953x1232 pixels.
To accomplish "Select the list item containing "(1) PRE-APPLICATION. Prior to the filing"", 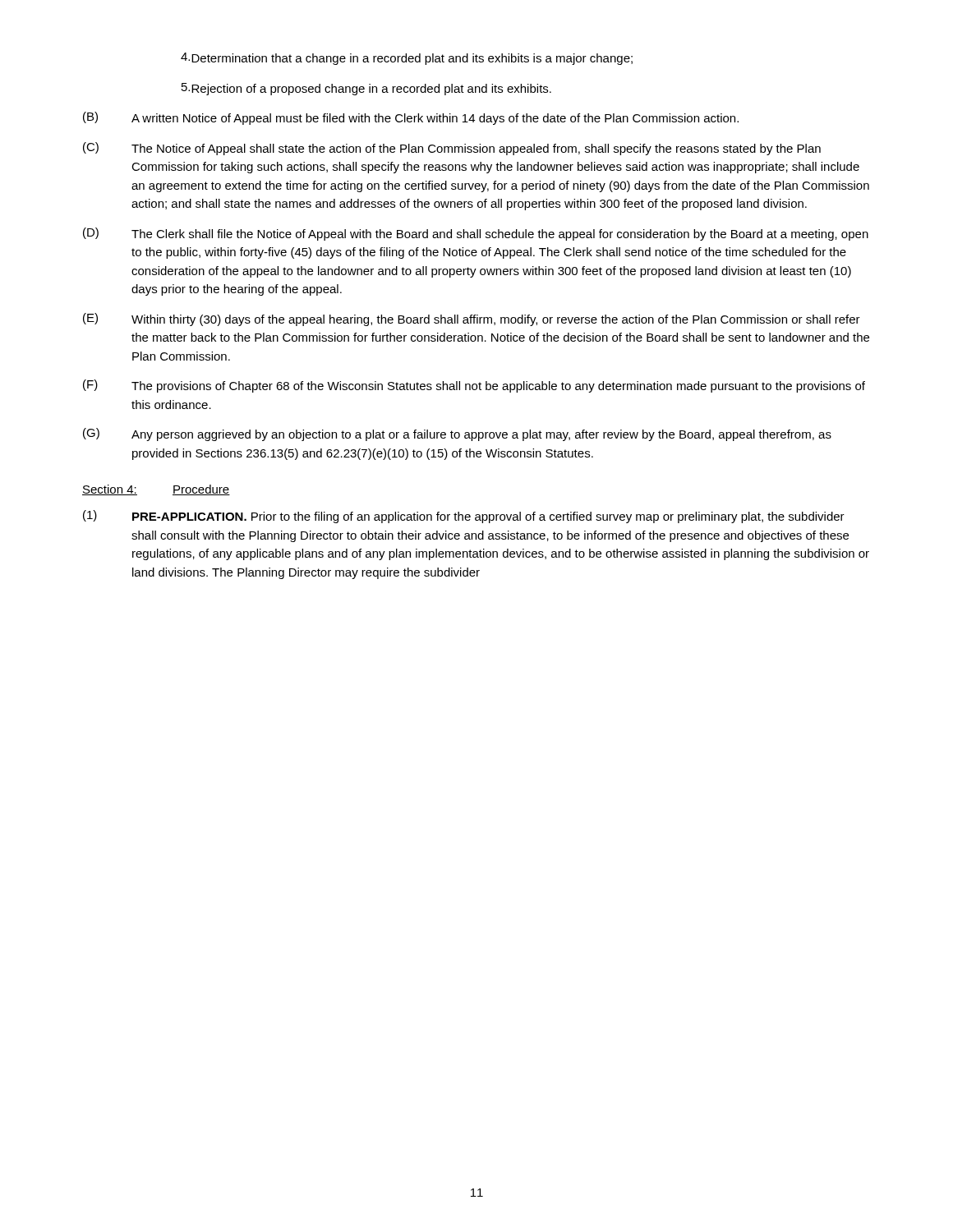I will coord(476,545).
